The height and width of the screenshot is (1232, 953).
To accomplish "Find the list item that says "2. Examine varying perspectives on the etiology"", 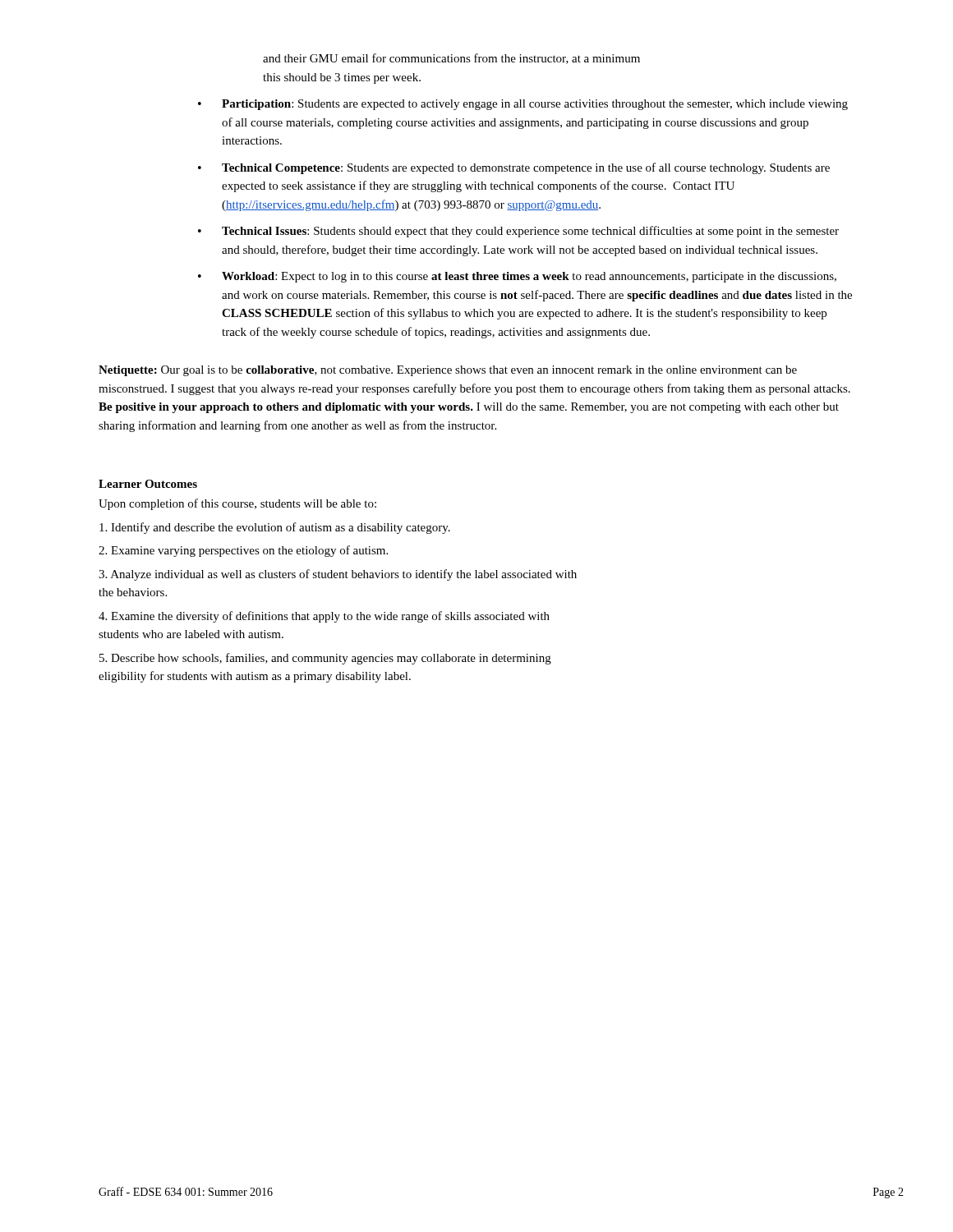I will pos(243,551).
